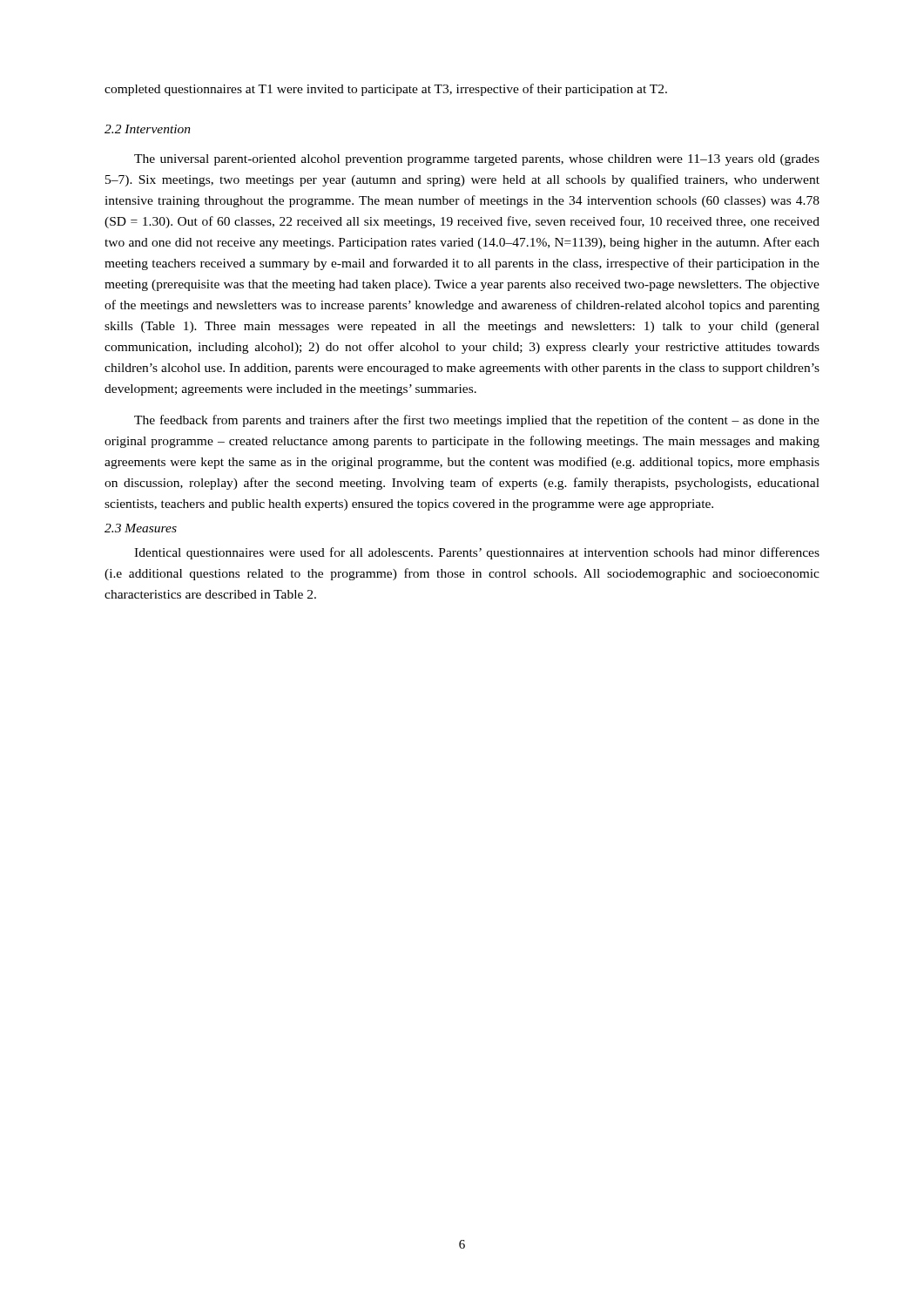Locate the text block with the text "The universal parent-oriented alcohol"

(462, 274)
